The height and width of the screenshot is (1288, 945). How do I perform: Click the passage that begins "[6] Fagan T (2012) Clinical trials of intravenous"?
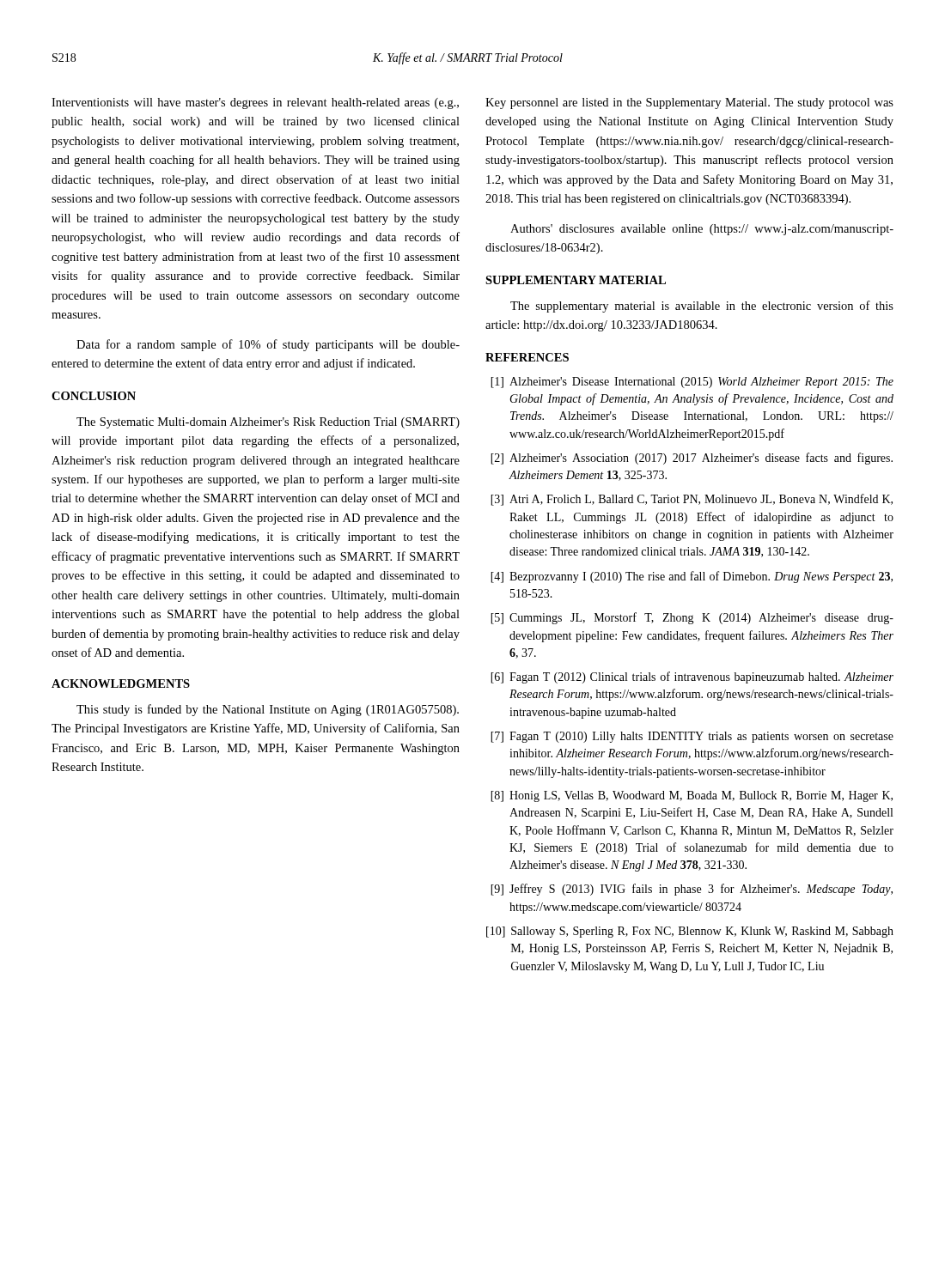(689, 695)
